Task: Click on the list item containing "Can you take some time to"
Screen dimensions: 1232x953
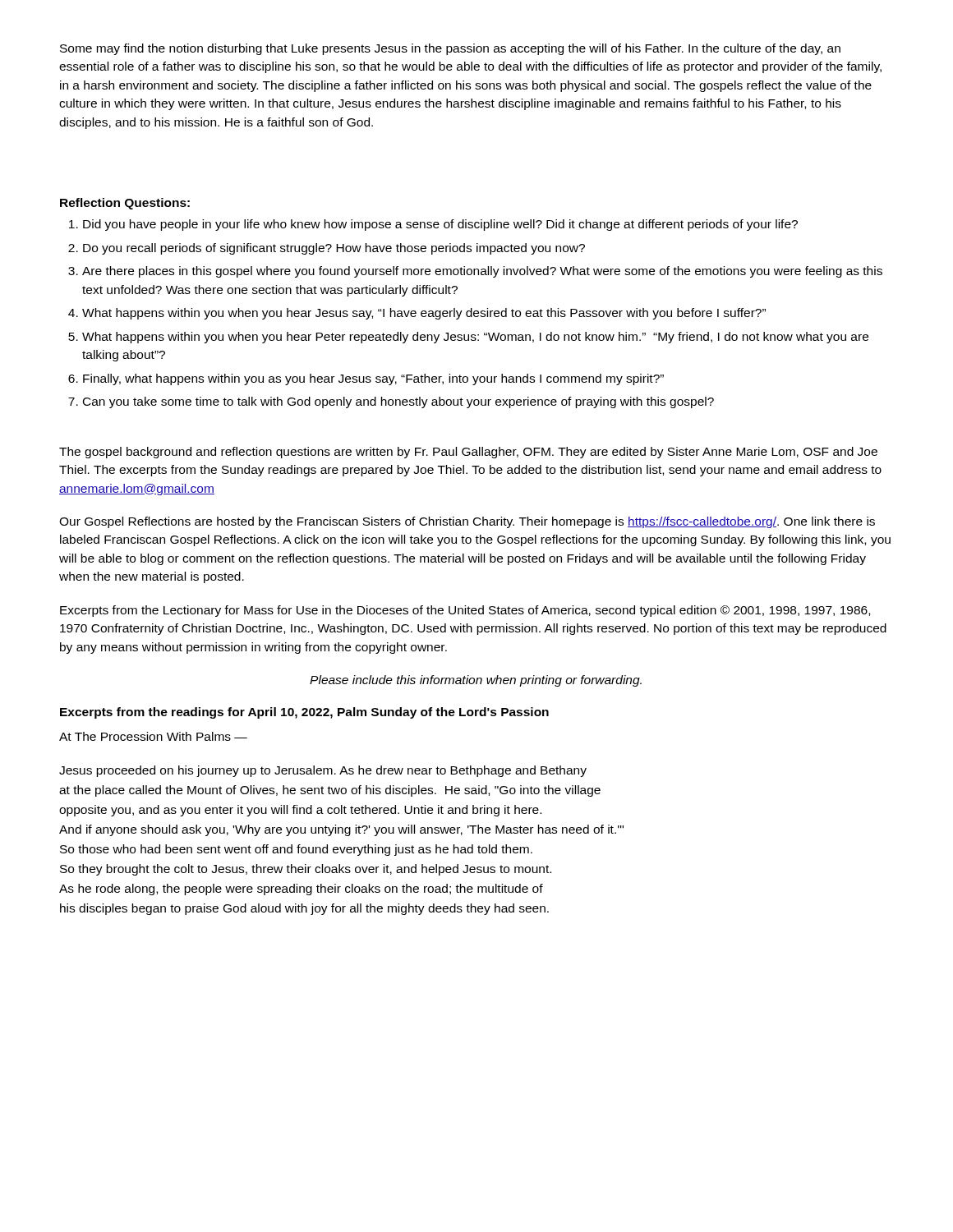Action: pyautogui.click(x=488, y=402)
